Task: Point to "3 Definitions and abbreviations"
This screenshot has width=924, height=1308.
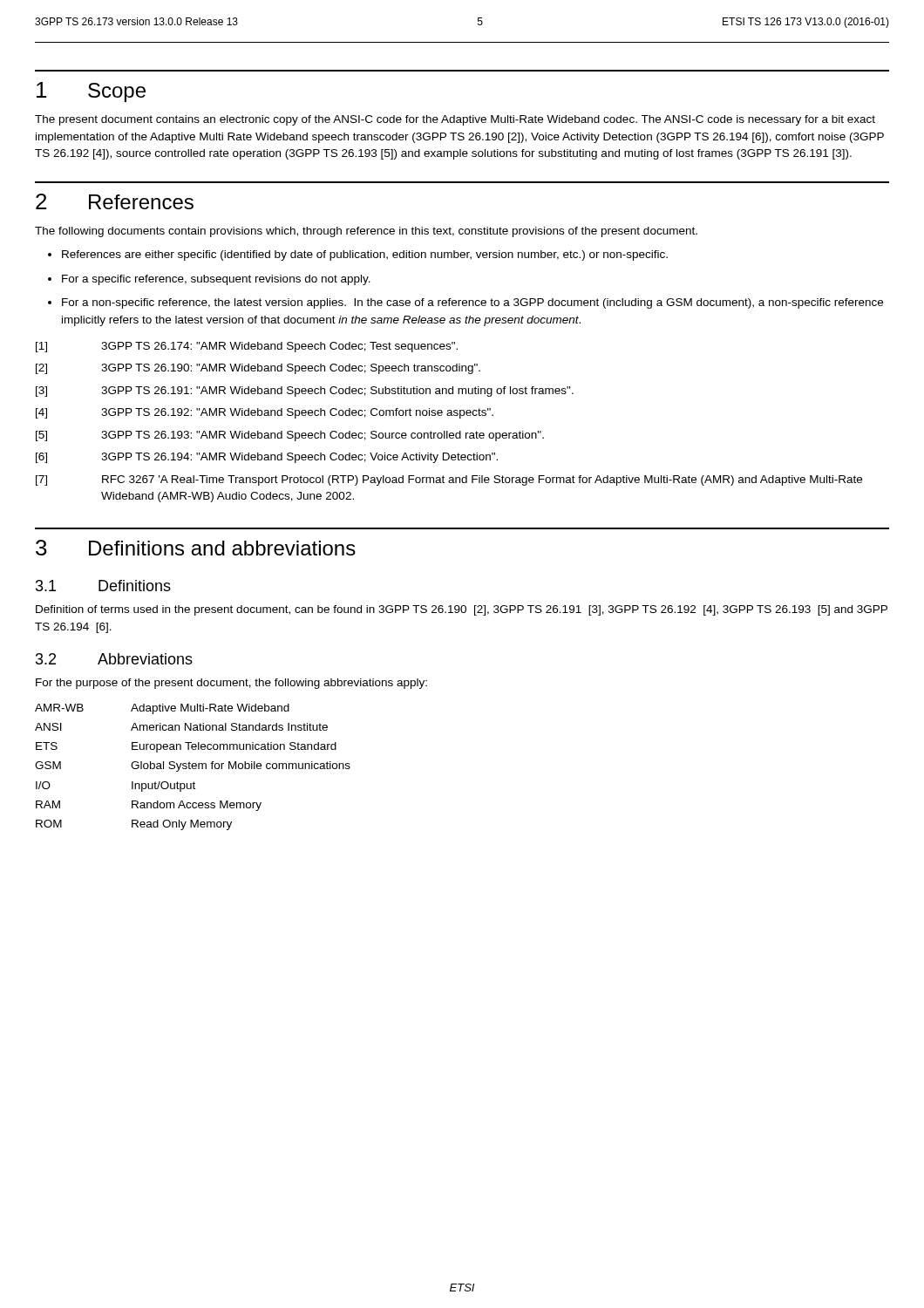Action: 195,548
